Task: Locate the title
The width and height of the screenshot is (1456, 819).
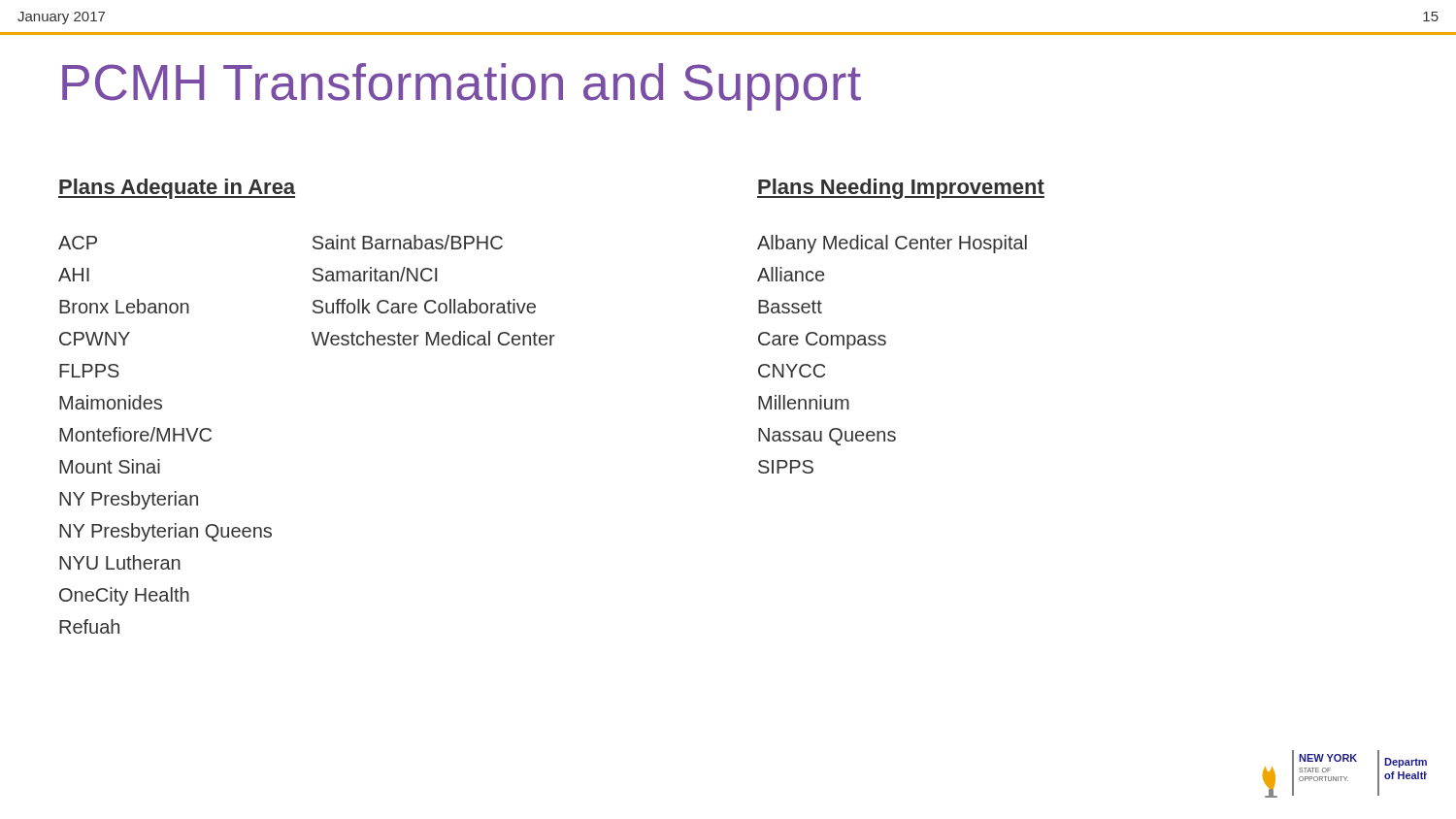Action: (x=460, y=83)
